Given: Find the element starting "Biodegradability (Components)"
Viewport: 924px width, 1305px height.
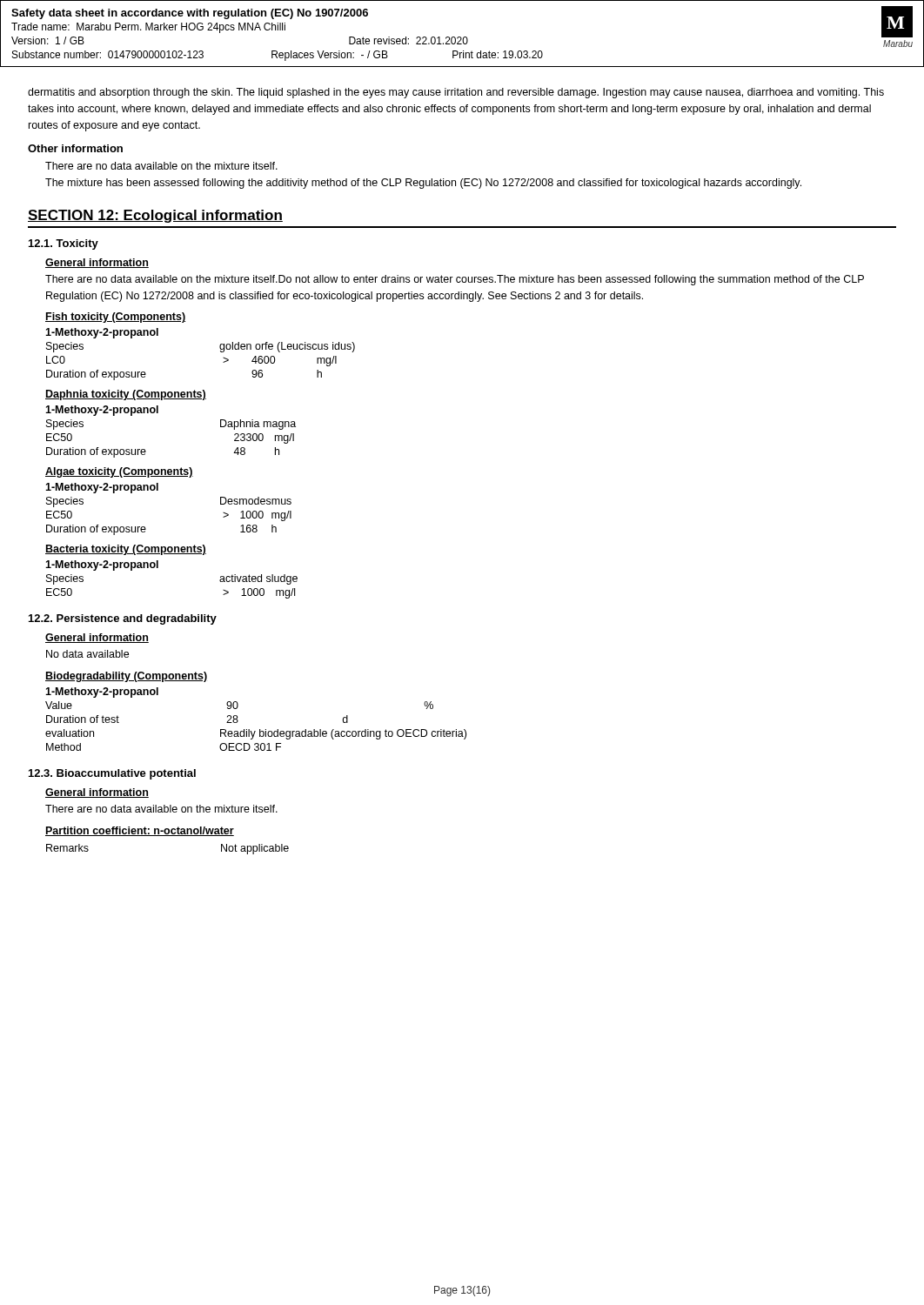Looking at the screenshot, I should coord(126,676).
